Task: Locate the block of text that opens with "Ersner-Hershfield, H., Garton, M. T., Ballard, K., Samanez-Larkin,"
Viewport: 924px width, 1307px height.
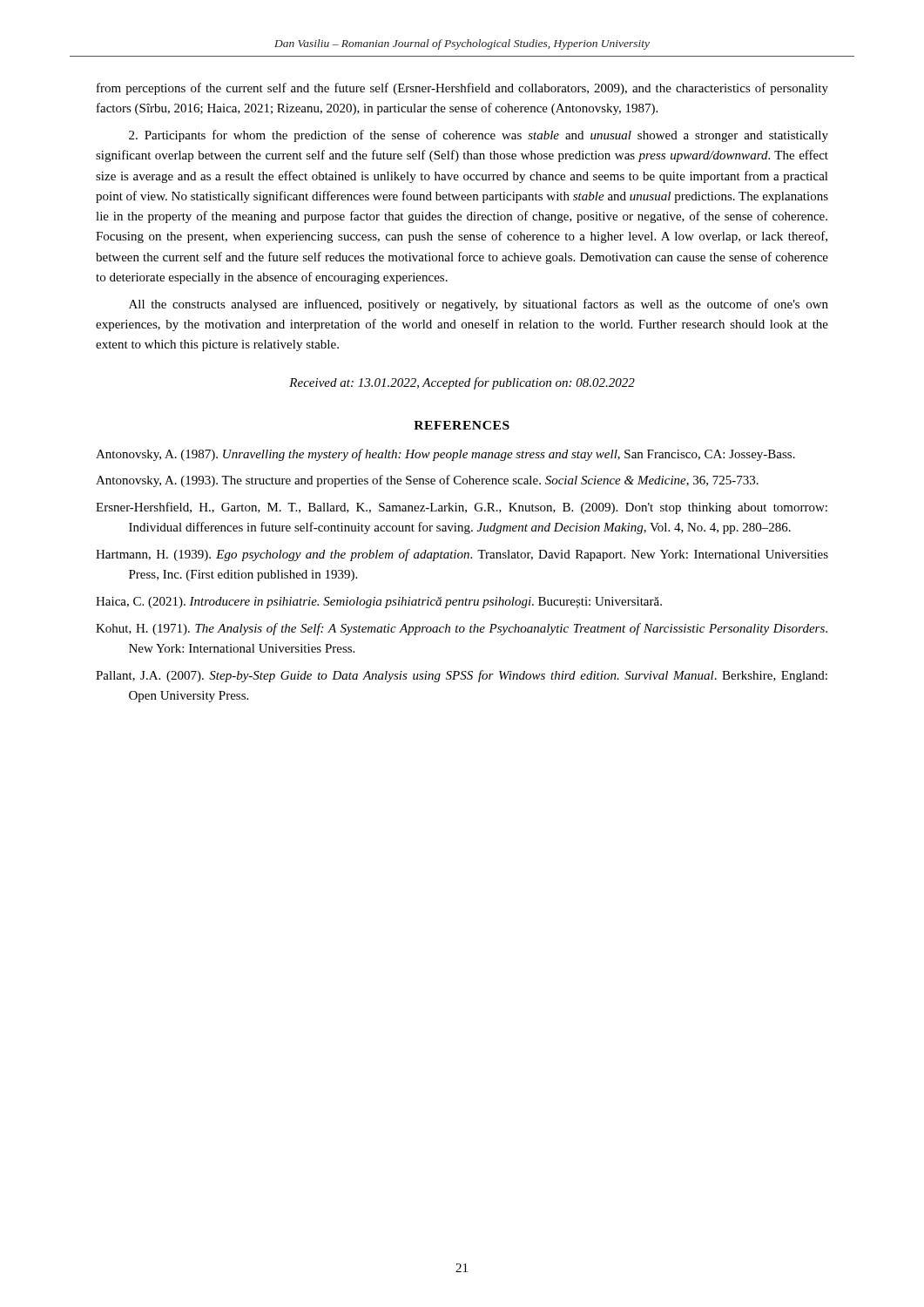Action: pyautogui.click(x=462, y=517)
